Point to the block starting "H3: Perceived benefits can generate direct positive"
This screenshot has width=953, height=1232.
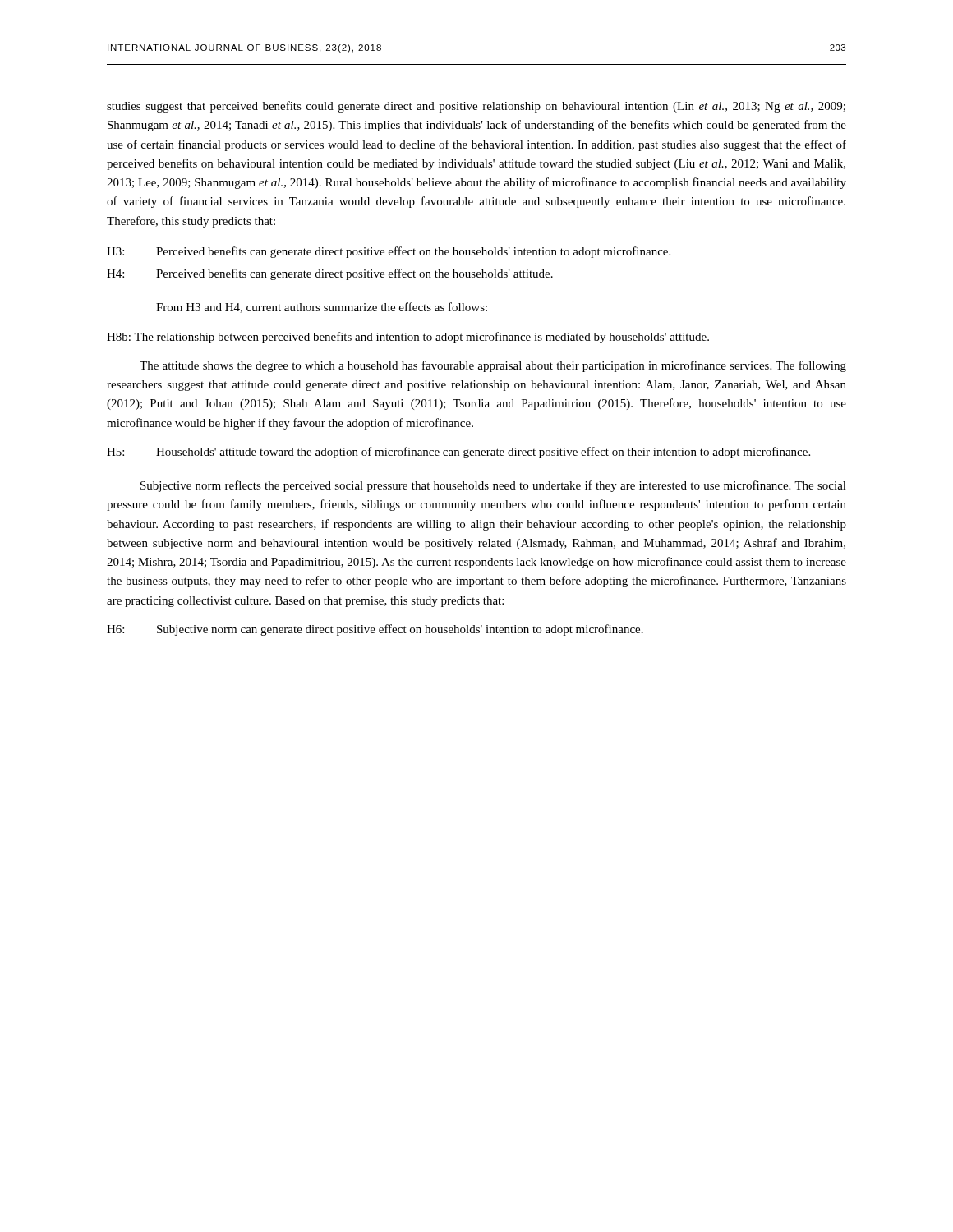[x=476, y=252]
